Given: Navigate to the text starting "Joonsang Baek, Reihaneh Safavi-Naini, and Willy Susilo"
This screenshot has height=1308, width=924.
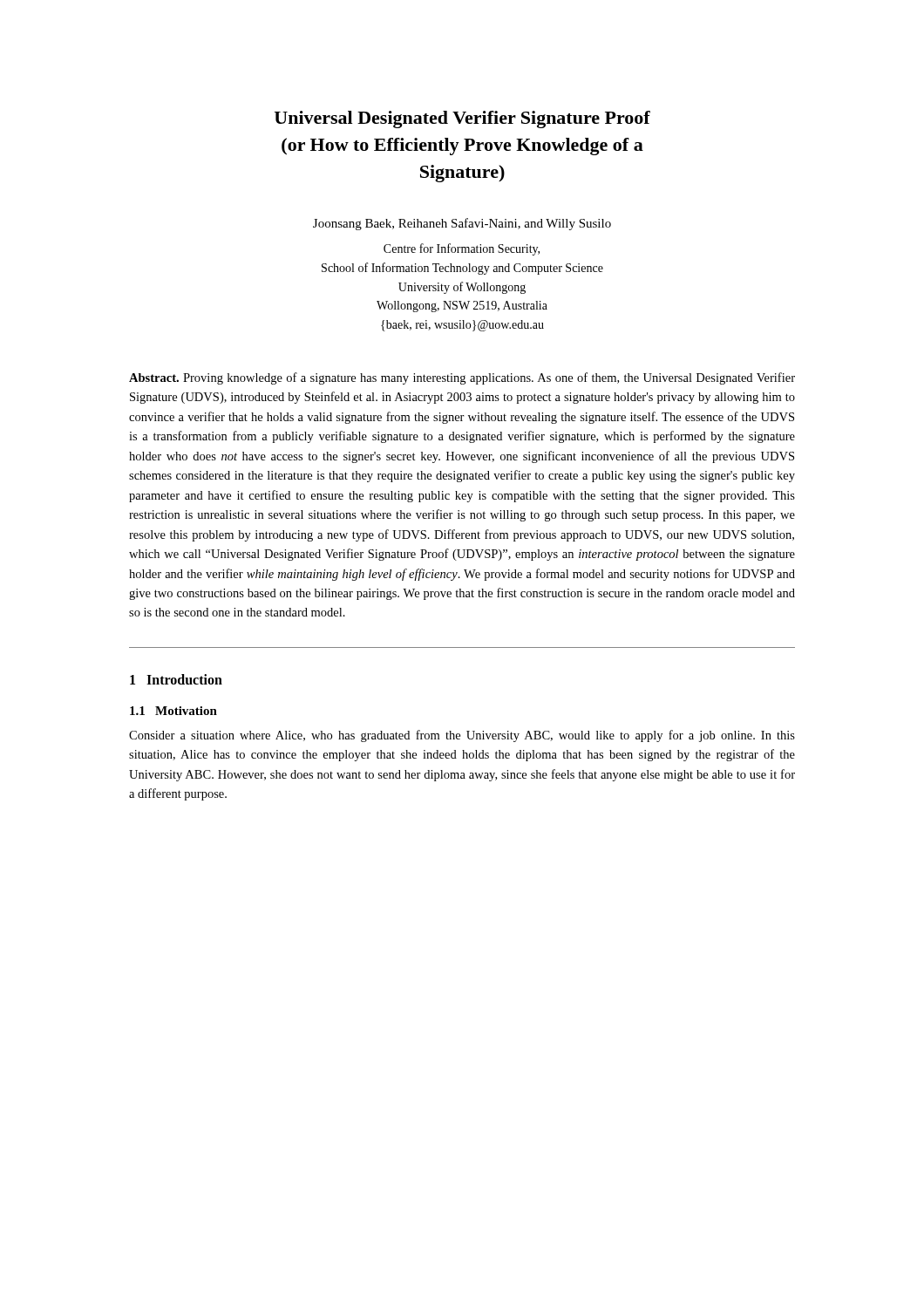Looking at the screenshot, I should 462,224.
